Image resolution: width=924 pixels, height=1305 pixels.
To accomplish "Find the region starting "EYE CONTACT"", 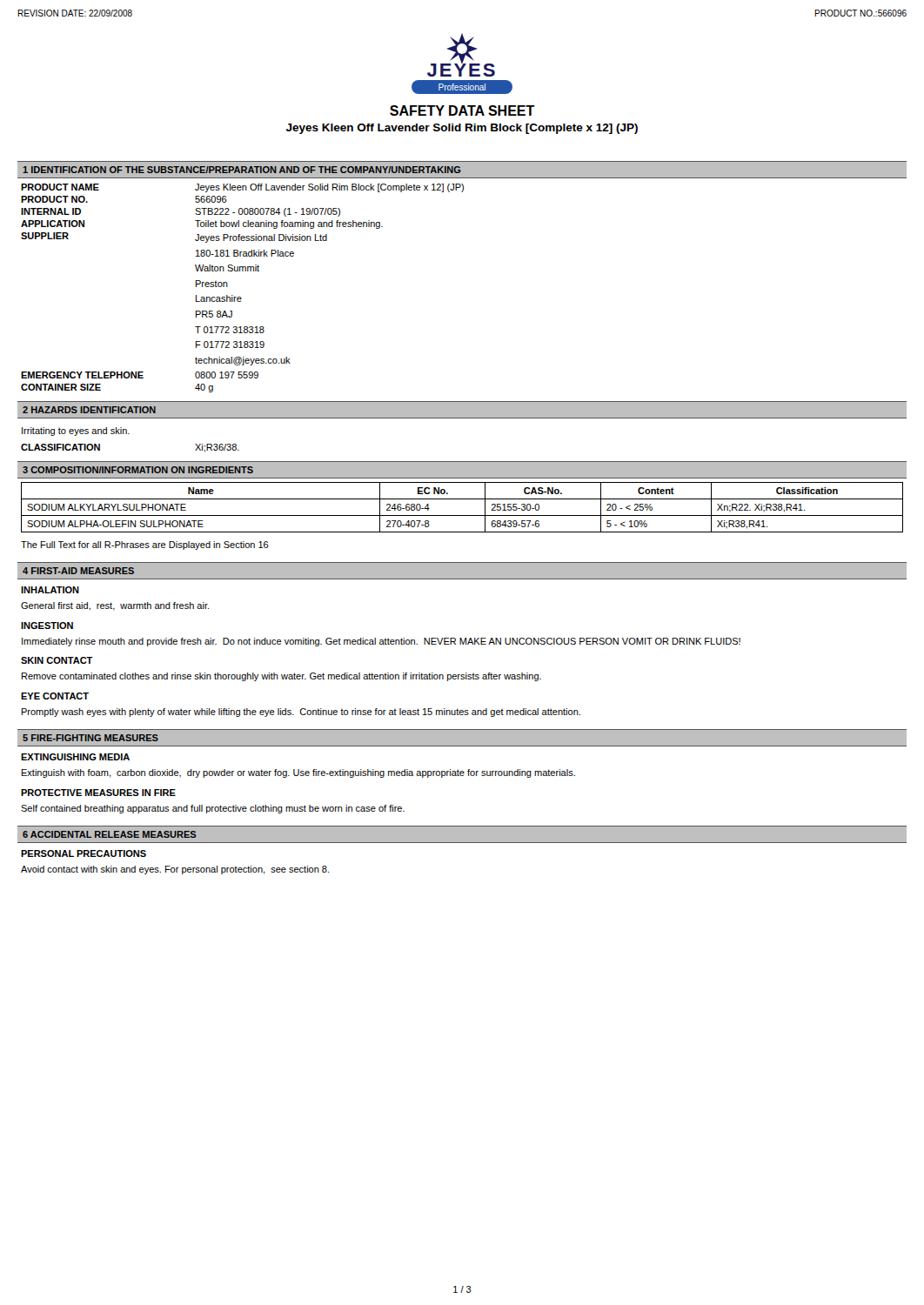I will tap(55, 696).
